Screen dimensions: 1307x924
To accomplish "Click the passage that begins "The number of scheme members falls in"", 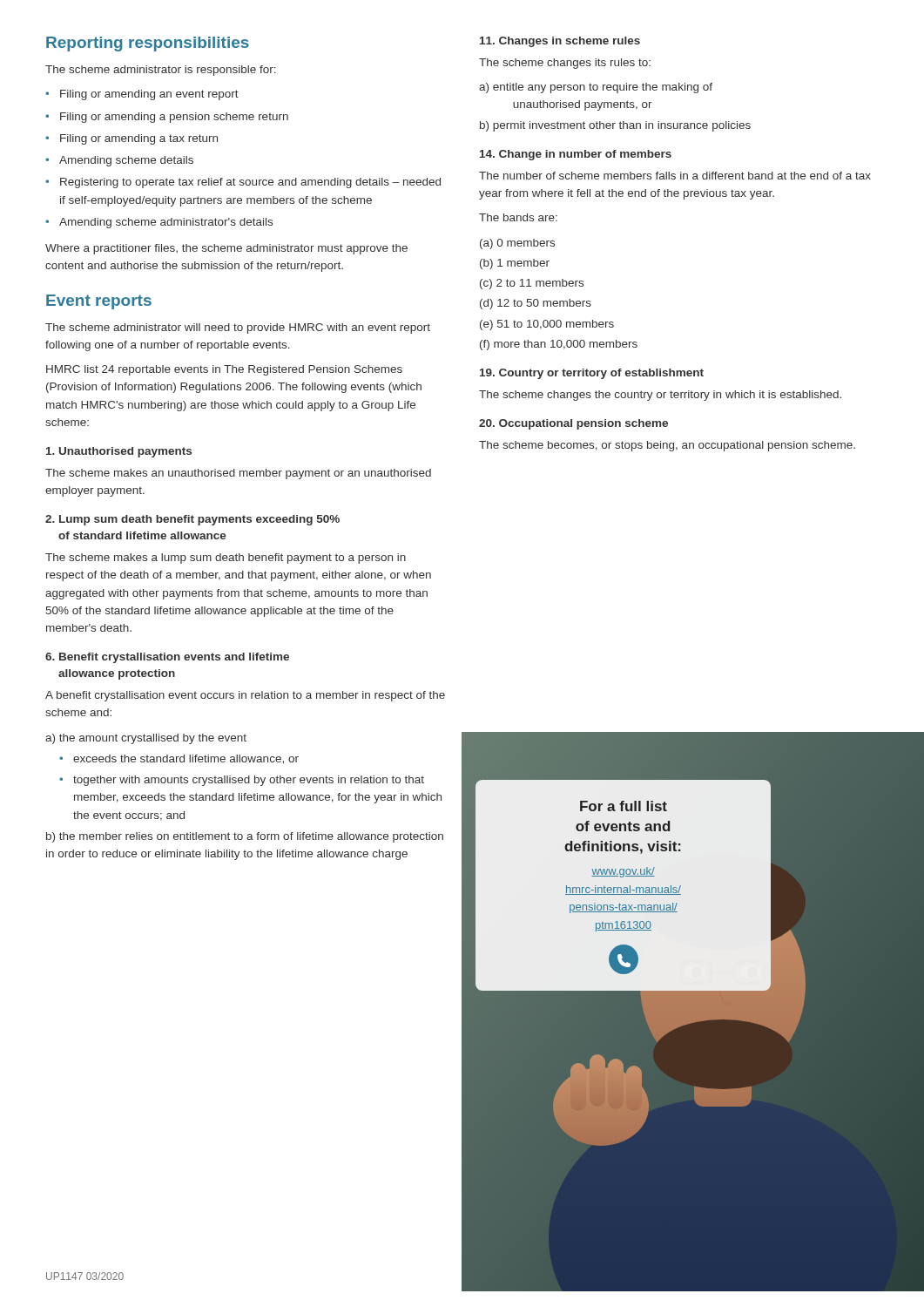I will coord(679,185).
